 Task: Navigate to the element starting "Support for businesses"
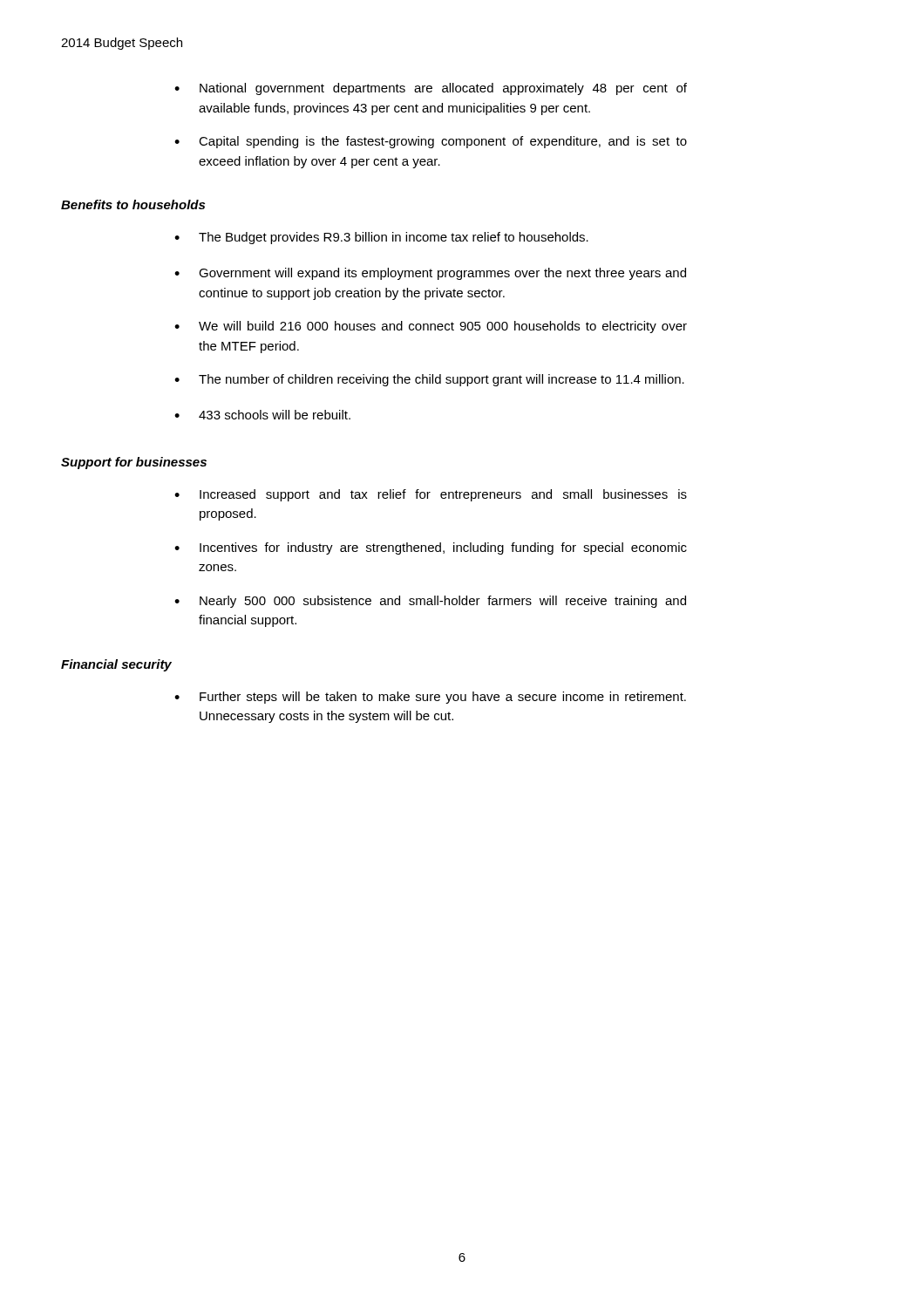(134, 461)
